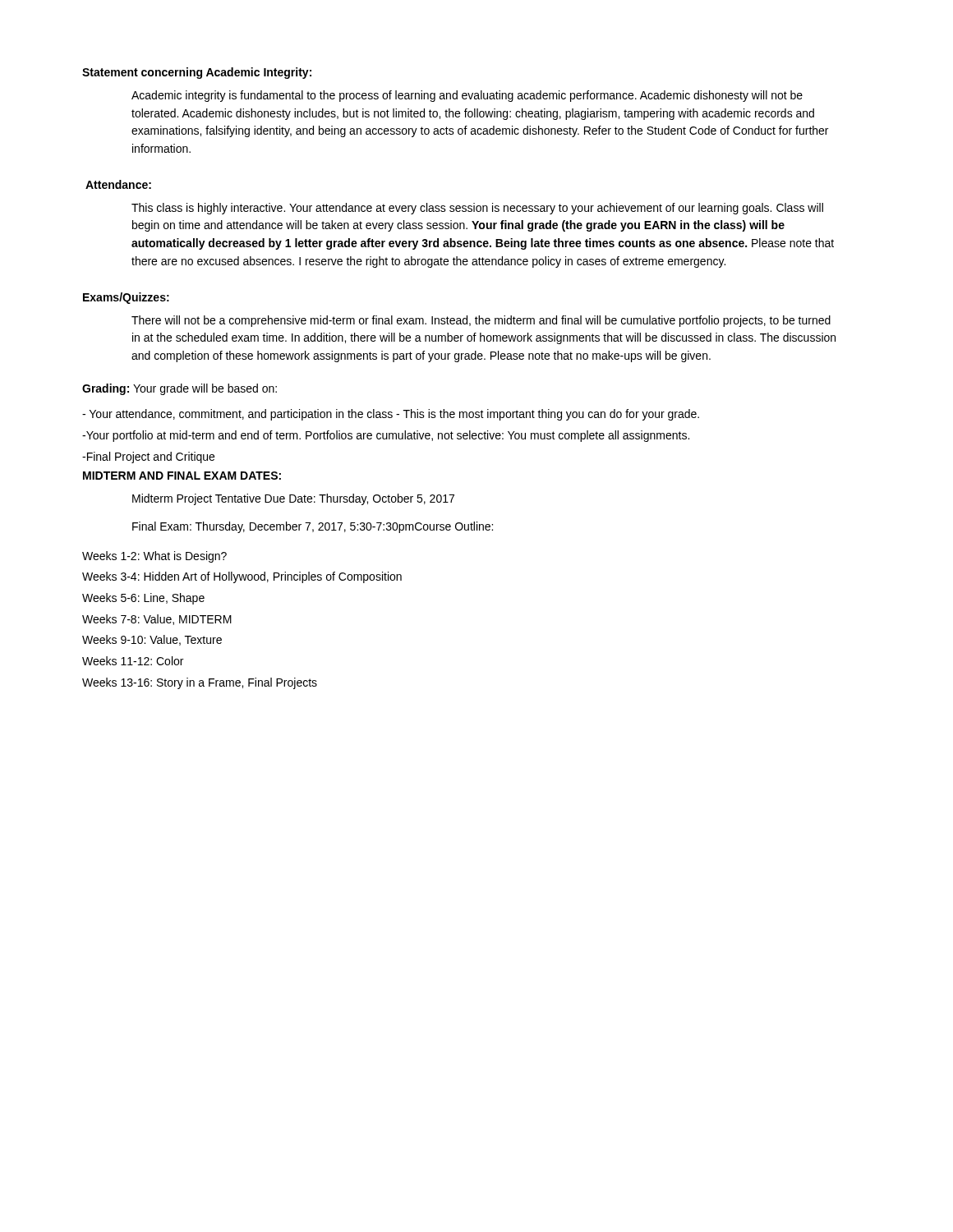Screen dimensions: 1232x953
Task: Select the region starting "Weeks 9-10: Value, Texture"
Action: pos(152,640)
